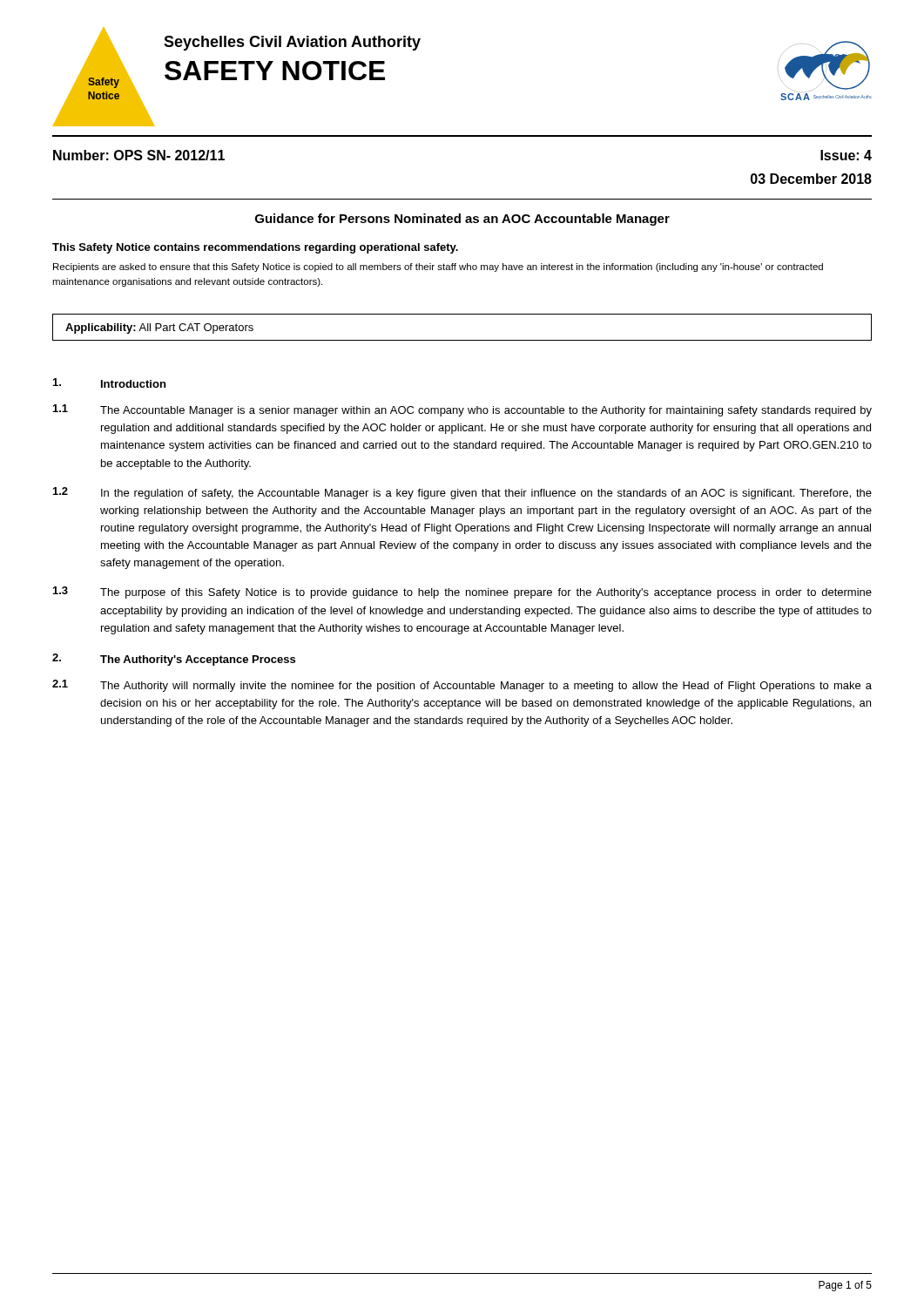Select the text block that says "2 In the regulation"
924x1307 pixels.
click(x=462, y=528)
